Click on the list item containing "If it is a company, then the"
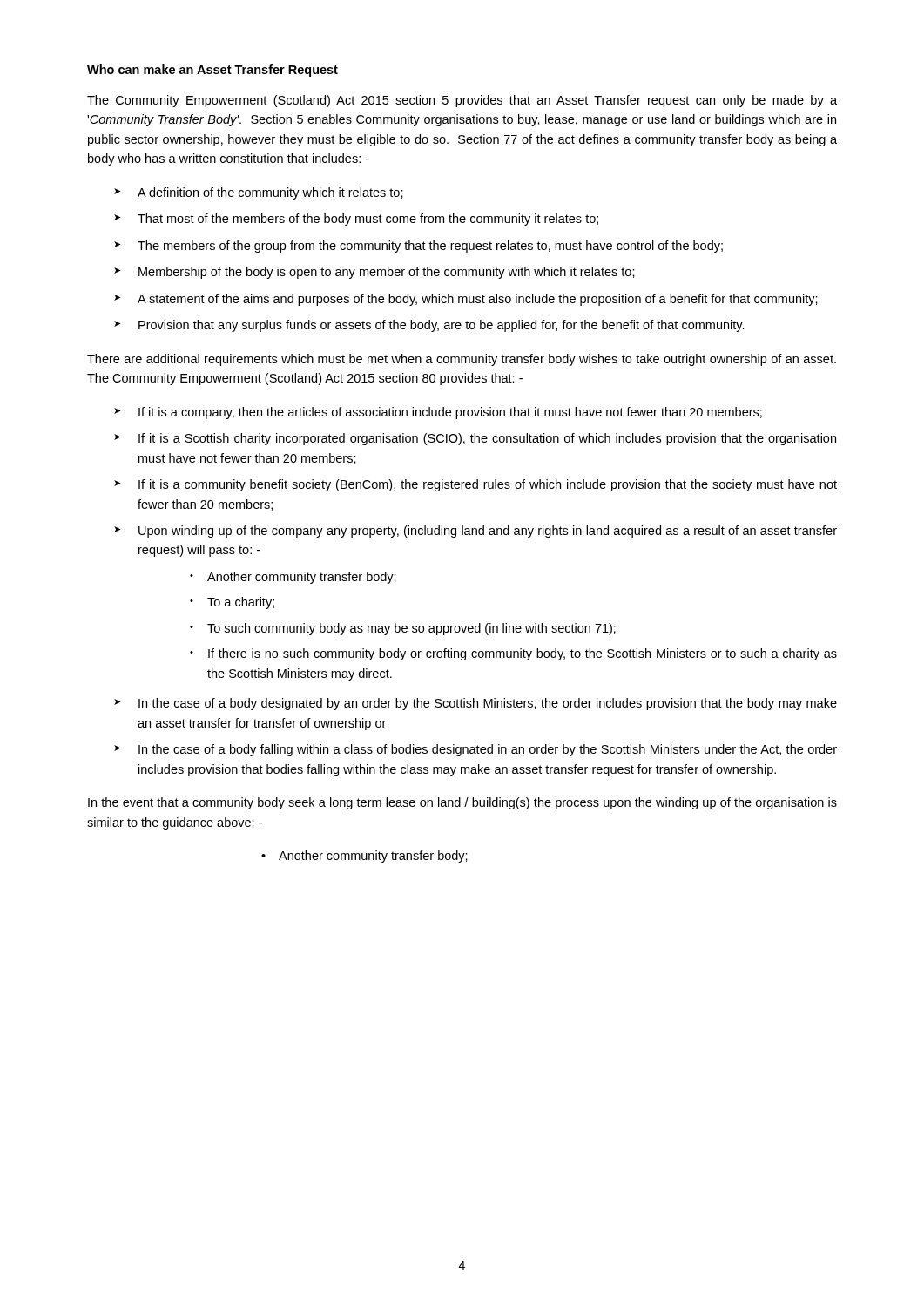 pyautogui.click(x=450, y=412)
